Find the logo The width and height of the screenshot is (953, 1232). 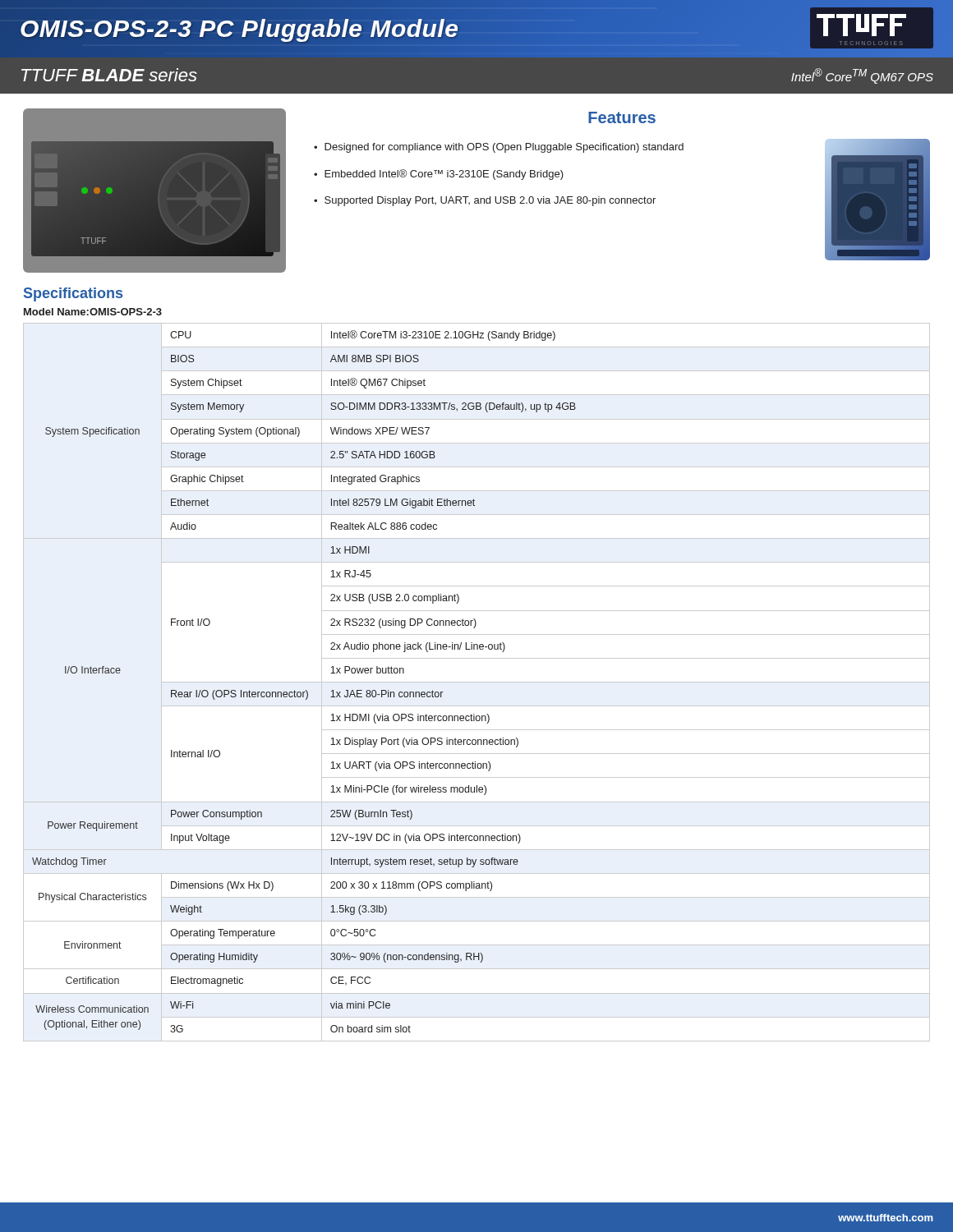[x=872, y=29]
